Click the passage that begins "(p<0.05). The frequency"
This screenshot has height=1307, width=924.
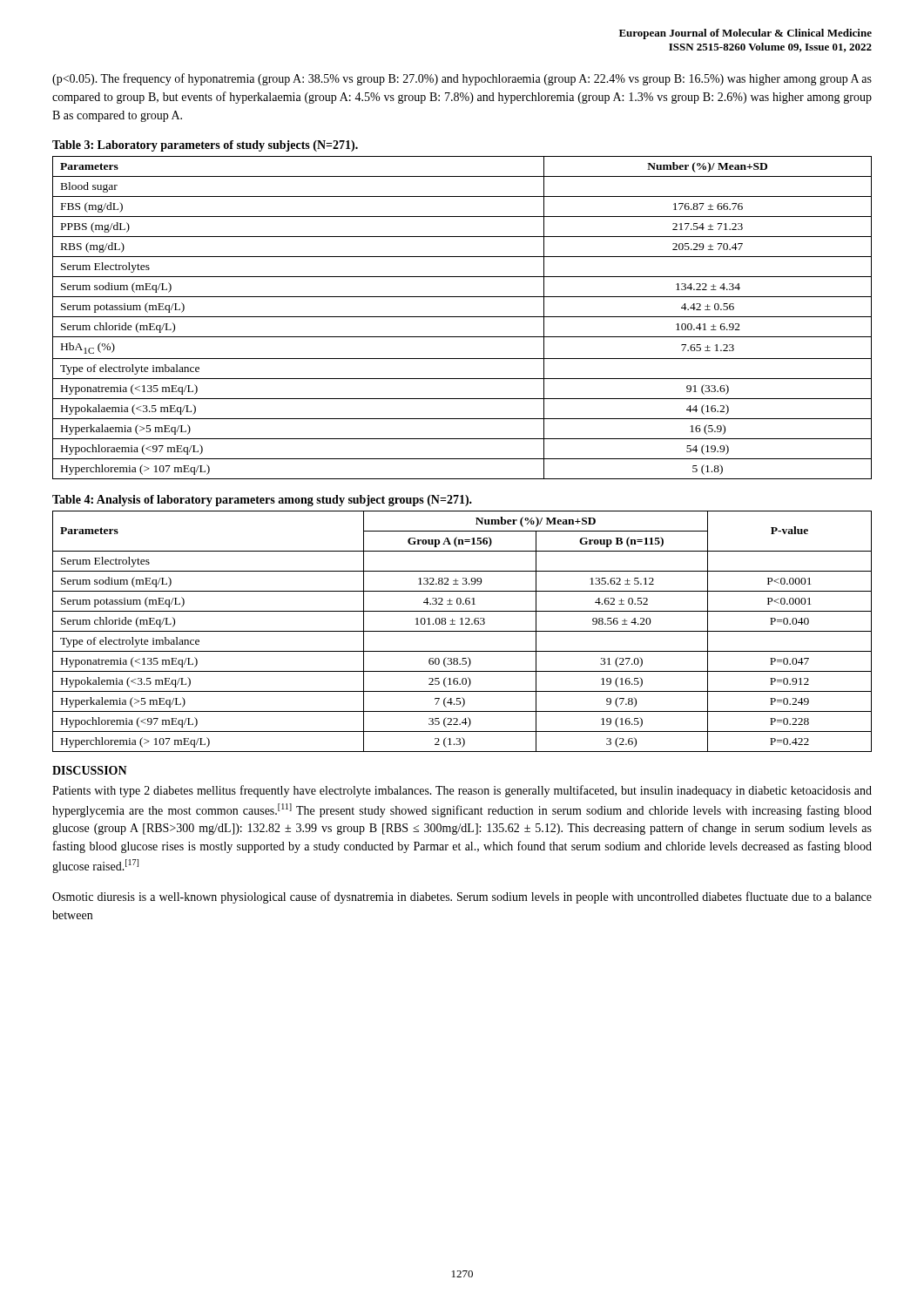(462, 97)
